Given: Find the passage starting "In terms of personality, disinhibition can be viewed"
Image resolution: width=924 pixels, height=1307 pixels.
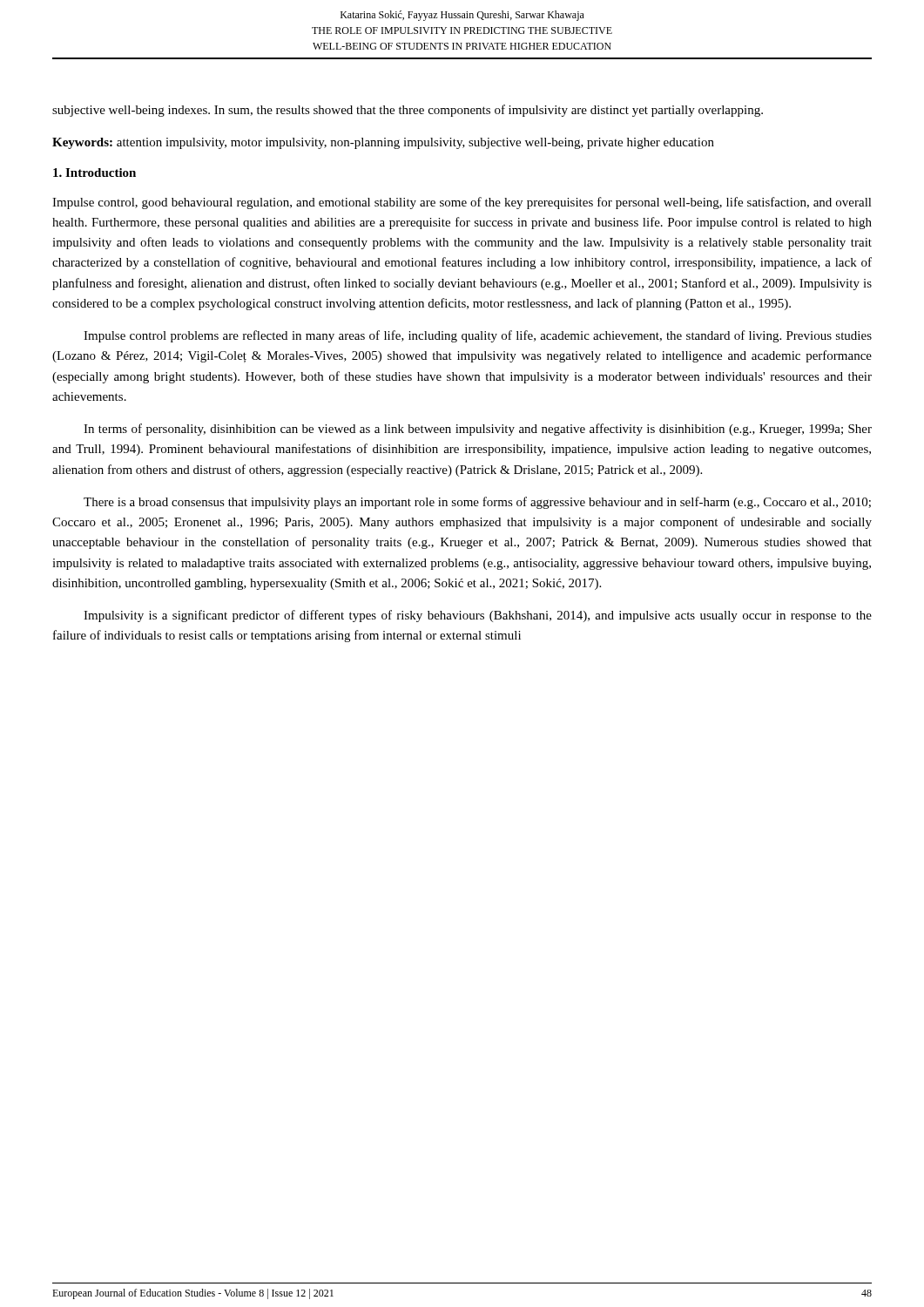Looking at the screenshot, I should [x=462, y=449].
